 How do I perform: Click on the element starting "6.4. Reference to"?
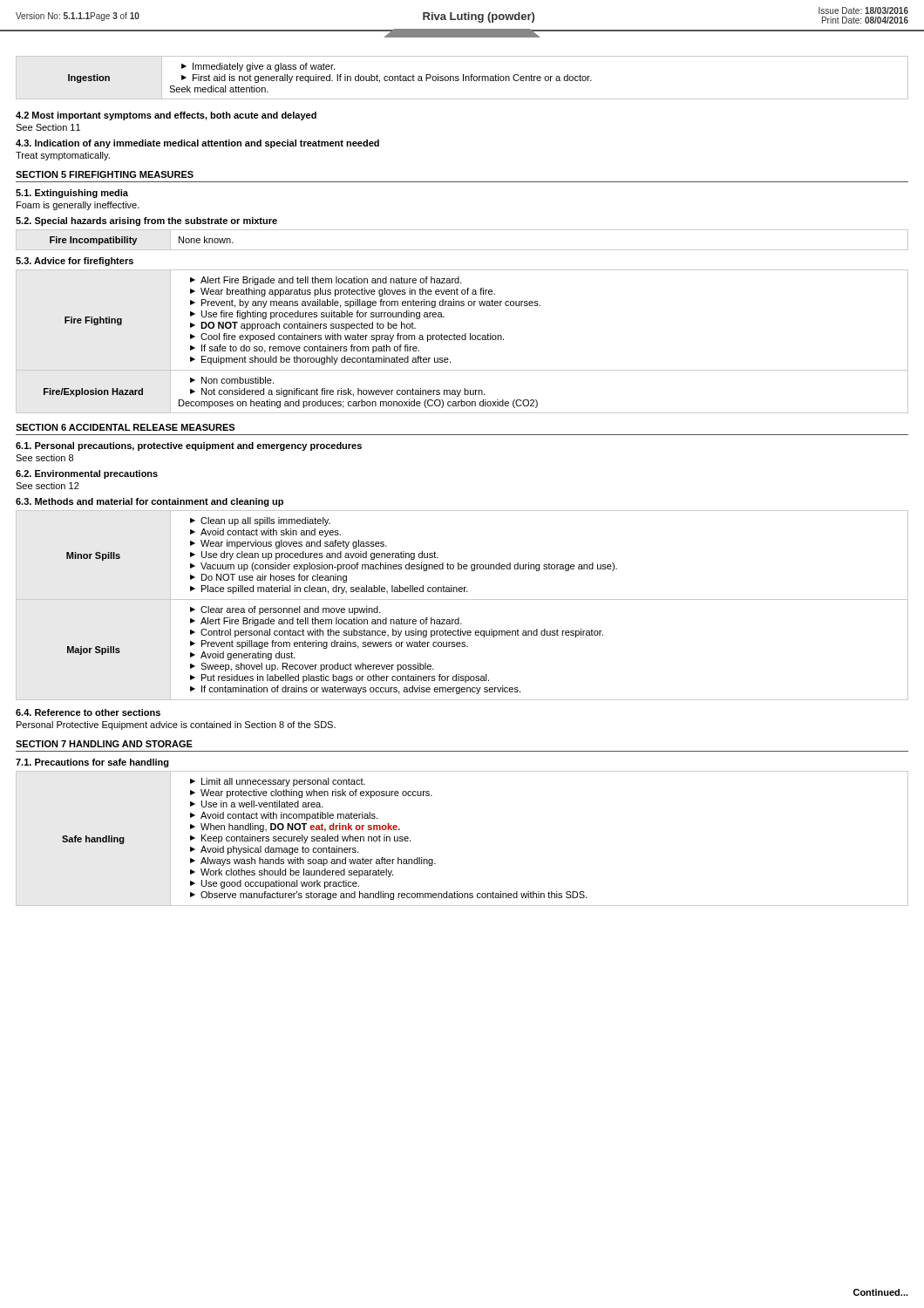(88, 712)
